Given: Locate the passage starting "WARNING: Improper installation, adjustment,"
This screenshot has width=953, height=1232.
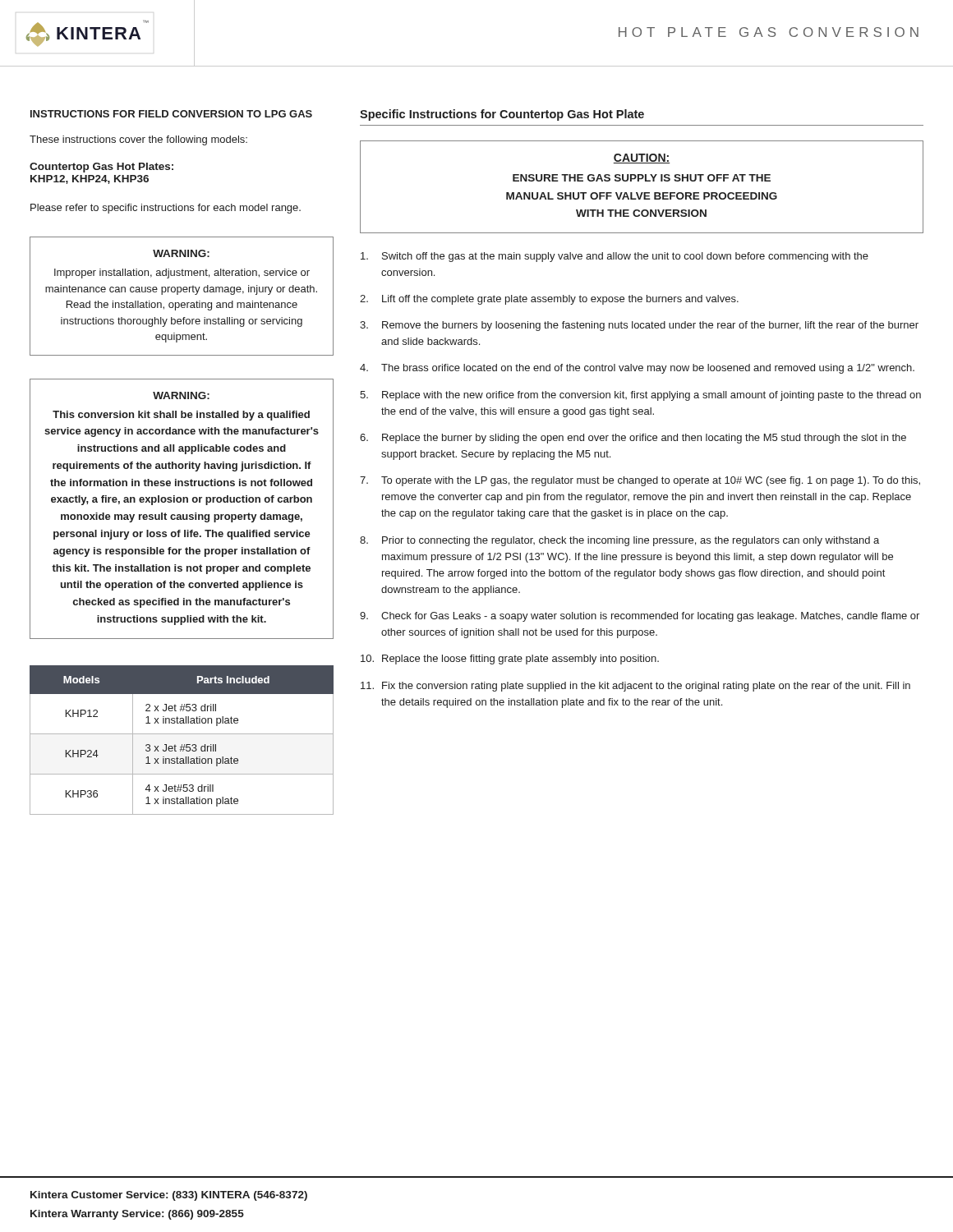Looking at the screenshot, I should pyautogui.click(x=182, y=296).
